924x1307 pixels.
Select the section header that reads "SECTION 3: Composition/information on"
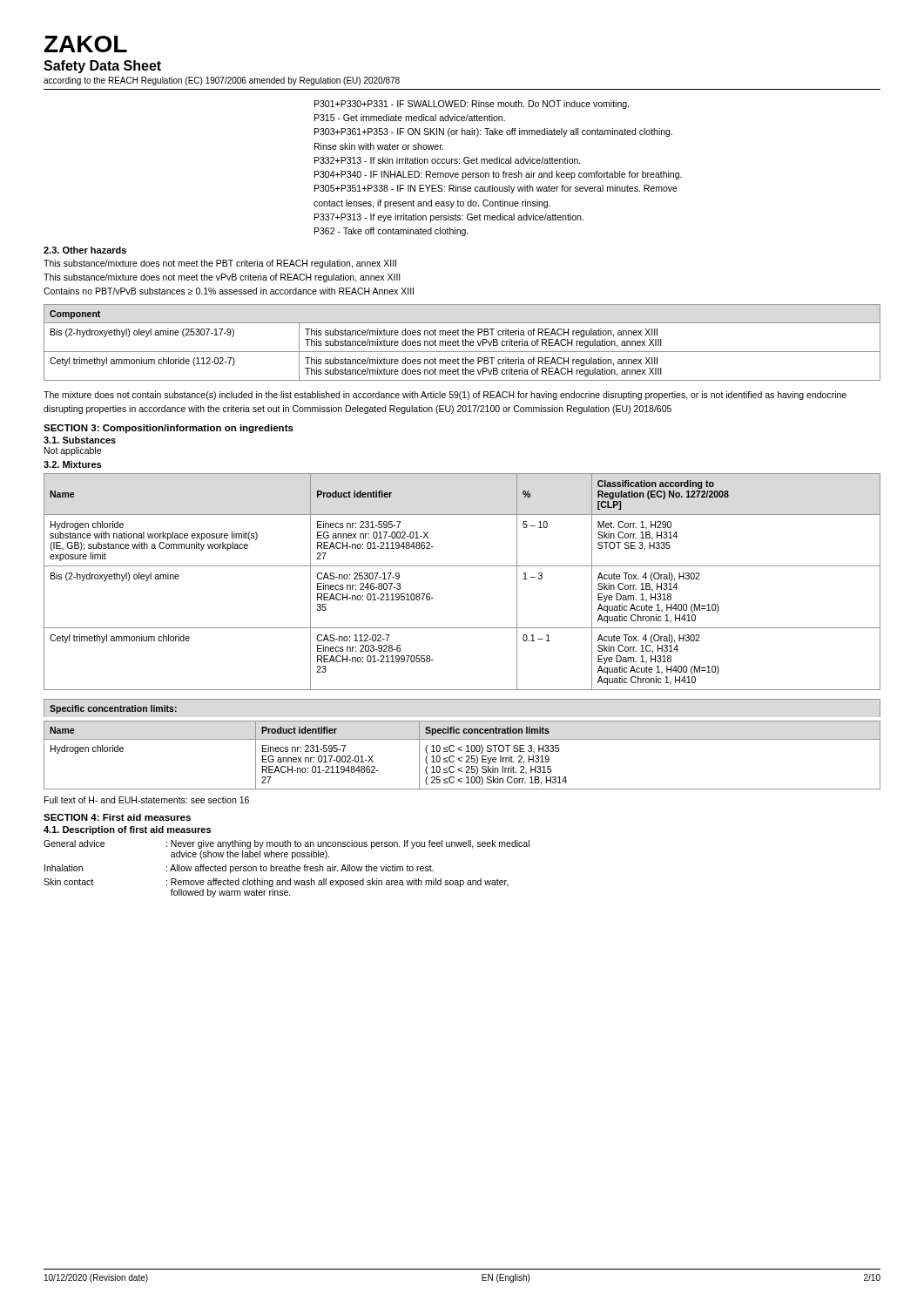[x=168, y=428]
